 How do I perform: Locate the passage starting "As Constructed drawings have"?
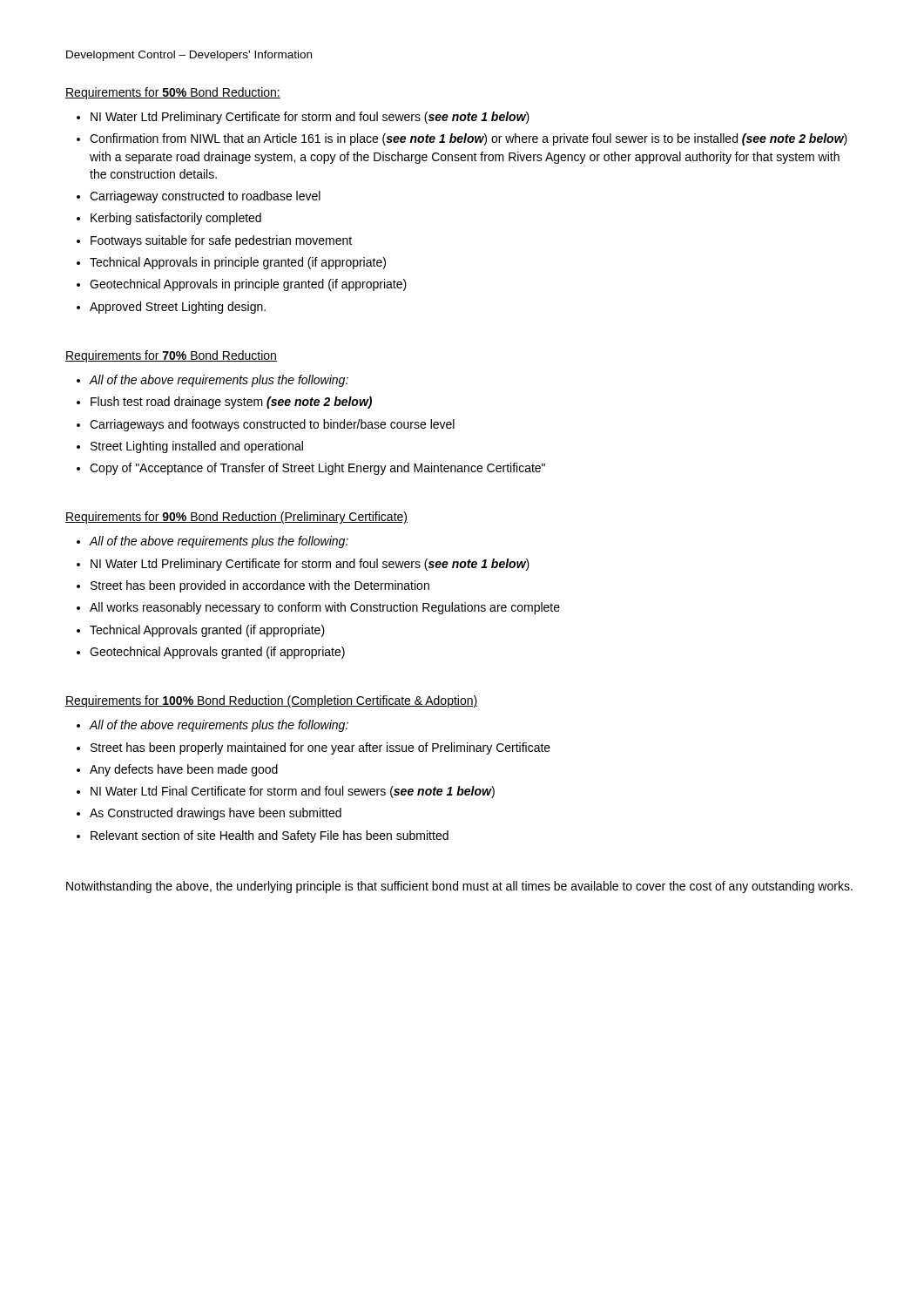pyautogui.click(x=216, y=813)
